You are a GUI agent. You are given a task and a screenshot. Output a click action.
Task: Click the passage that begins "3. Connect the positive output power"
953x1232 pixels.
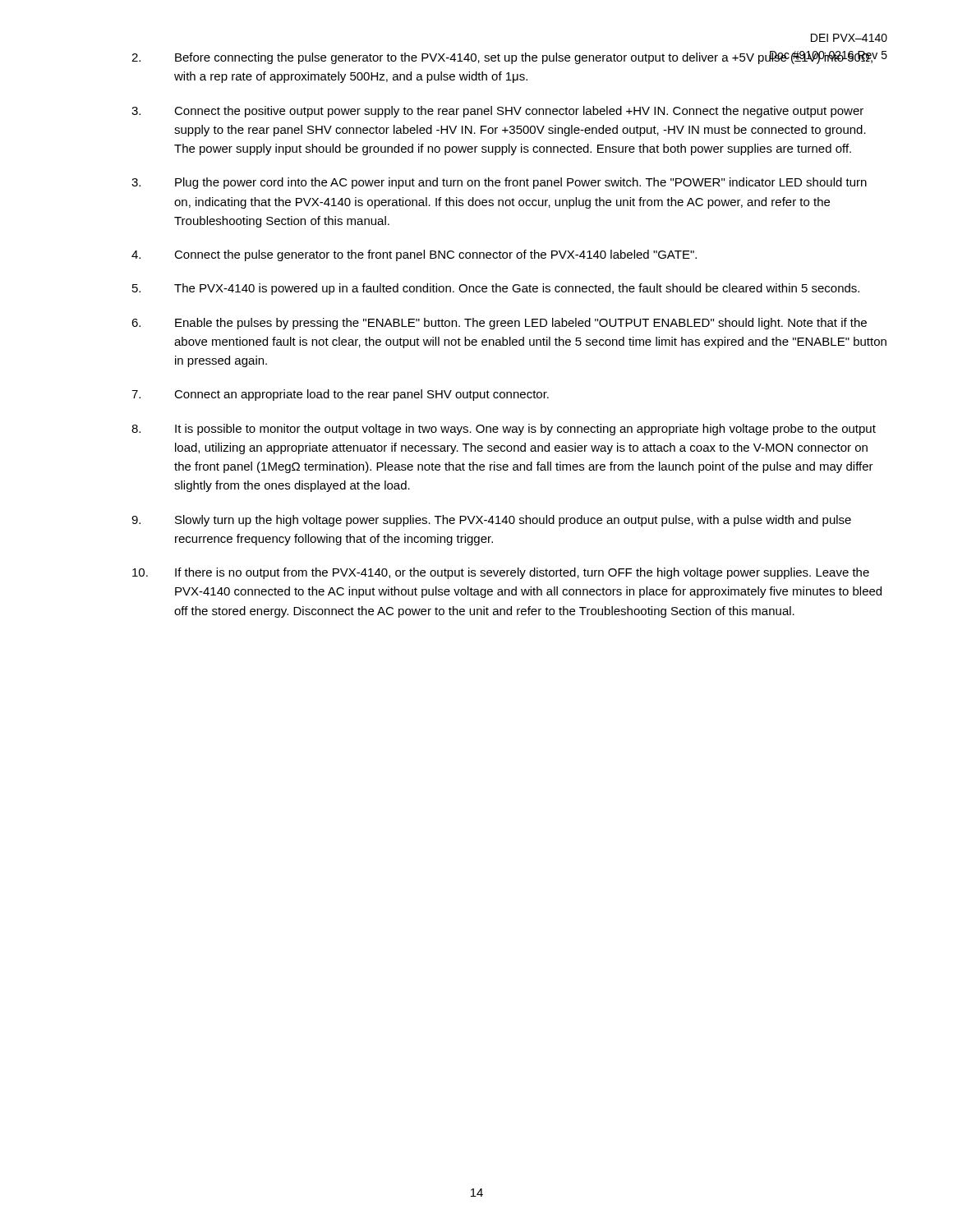pyautogui.click(x=509, y=129)
